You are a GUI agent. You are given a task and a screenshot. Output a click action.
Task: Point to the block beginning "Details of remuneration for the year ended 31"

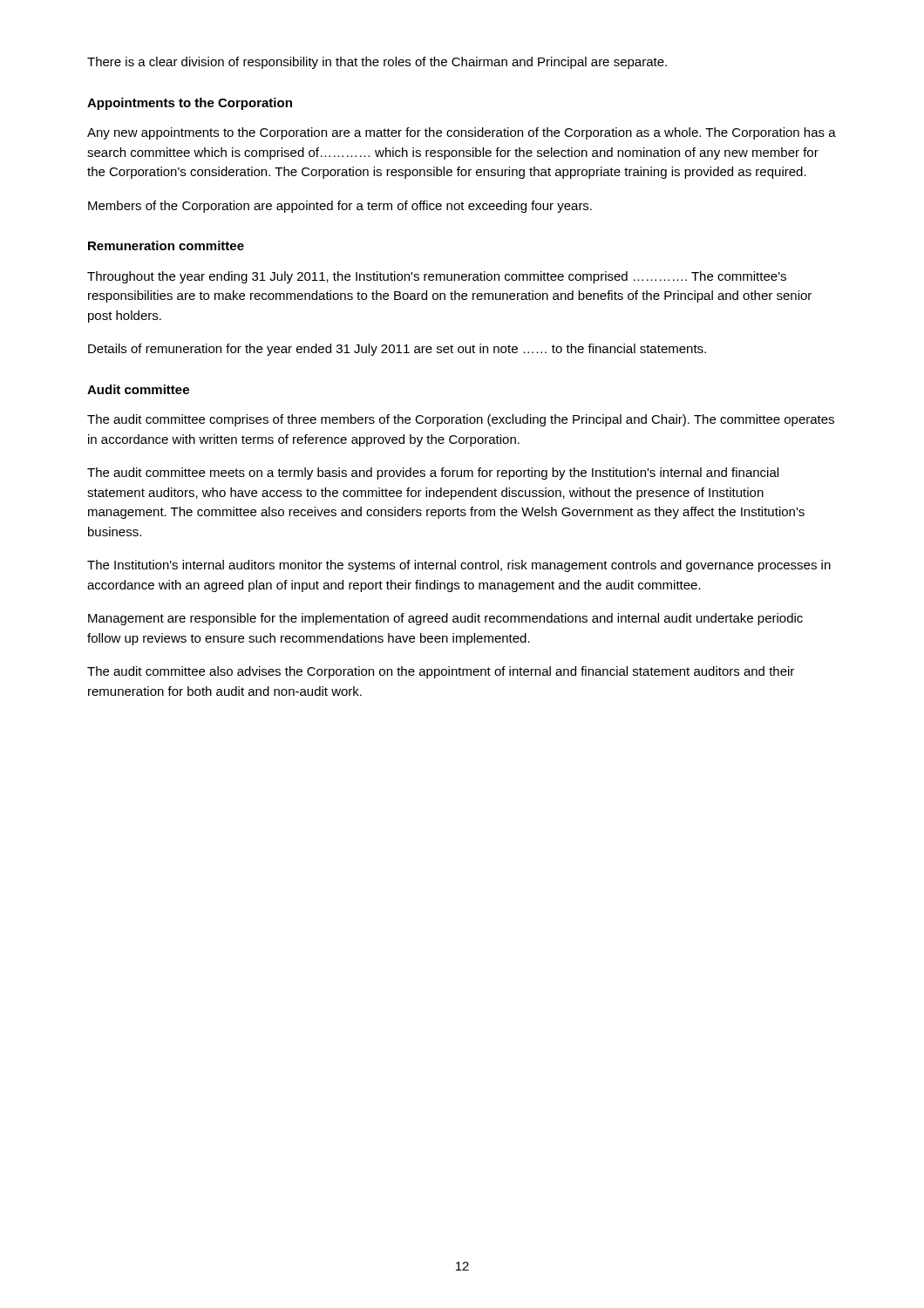coord(397,348)
